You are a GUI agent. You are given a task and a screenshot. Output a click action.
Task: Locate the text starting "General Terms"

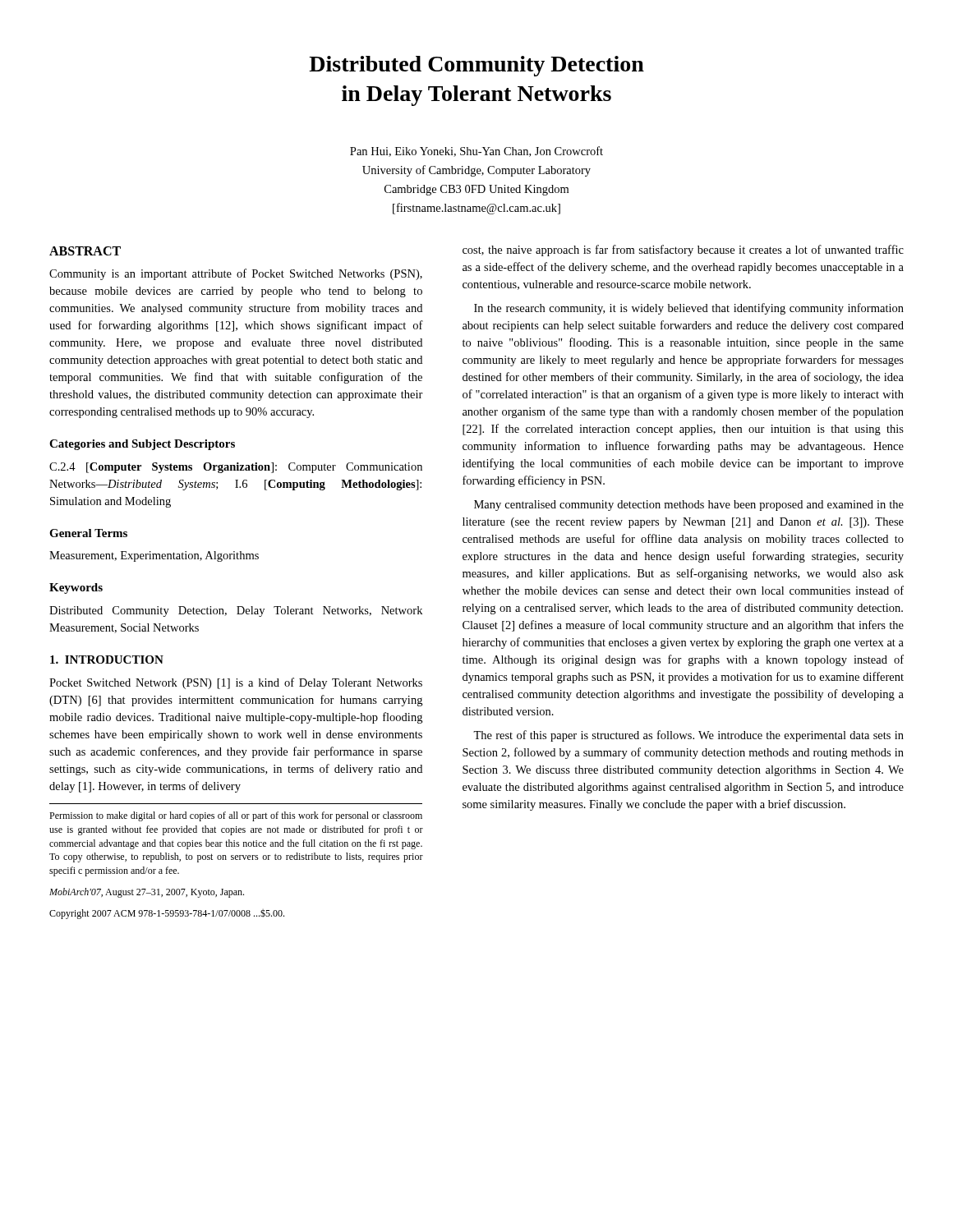click(x=88, y=533)
